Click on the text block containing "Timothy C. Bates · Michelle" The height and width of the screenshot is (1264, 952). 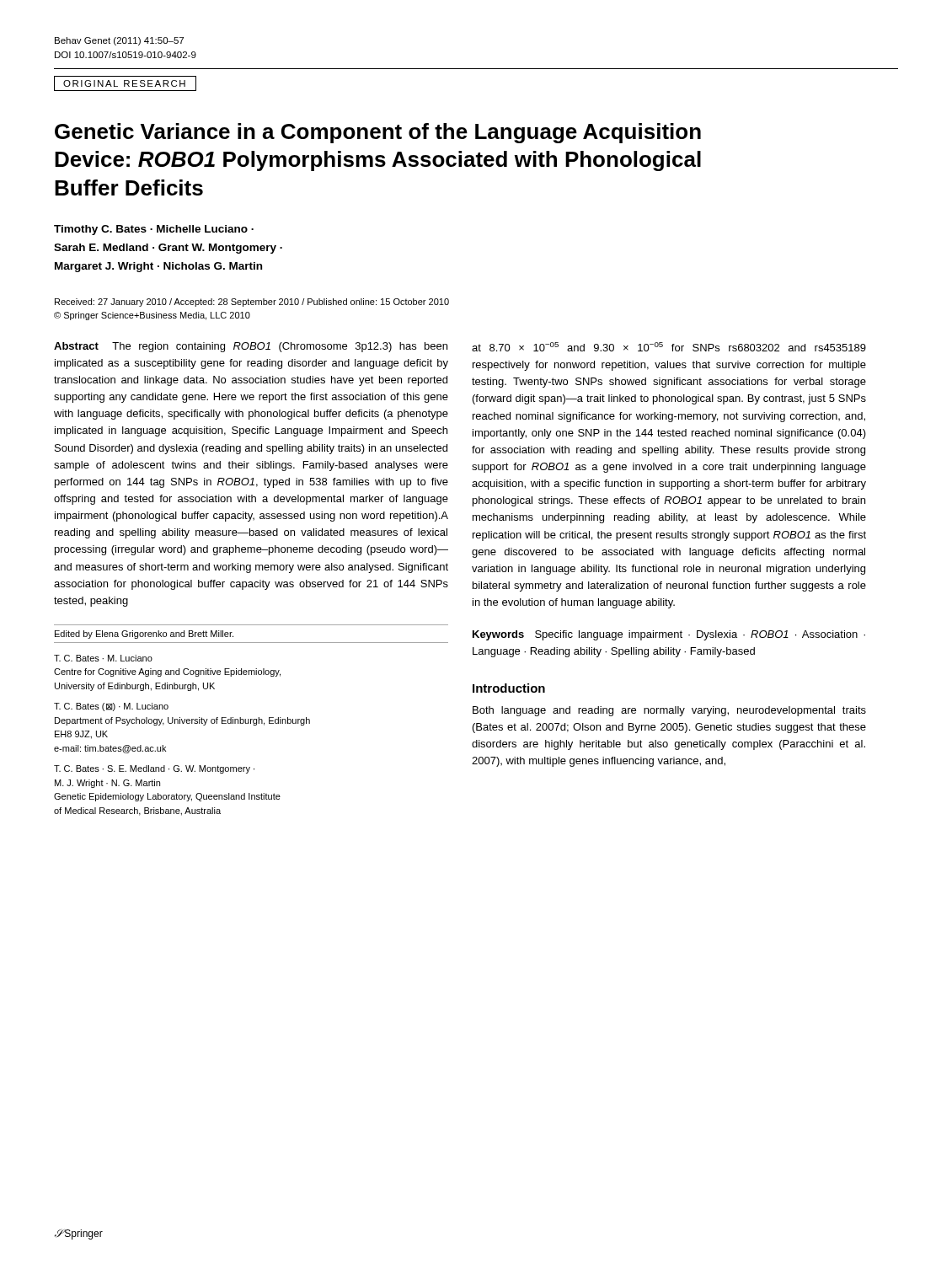click(x=168, y=247)
